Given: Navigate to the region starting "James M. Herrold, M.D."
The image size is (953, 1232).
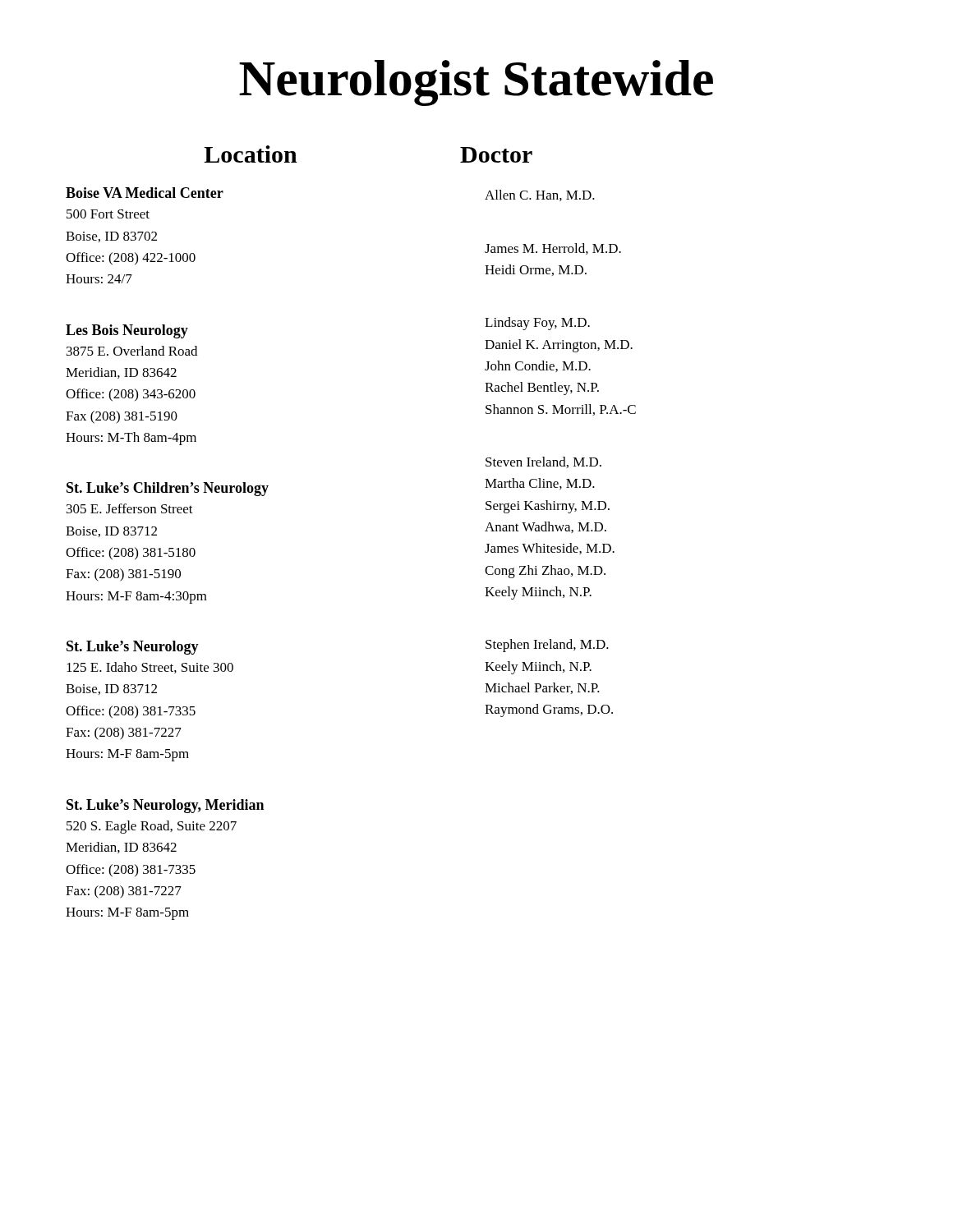Looking at the screenshot, I should (x=553, y=249).
